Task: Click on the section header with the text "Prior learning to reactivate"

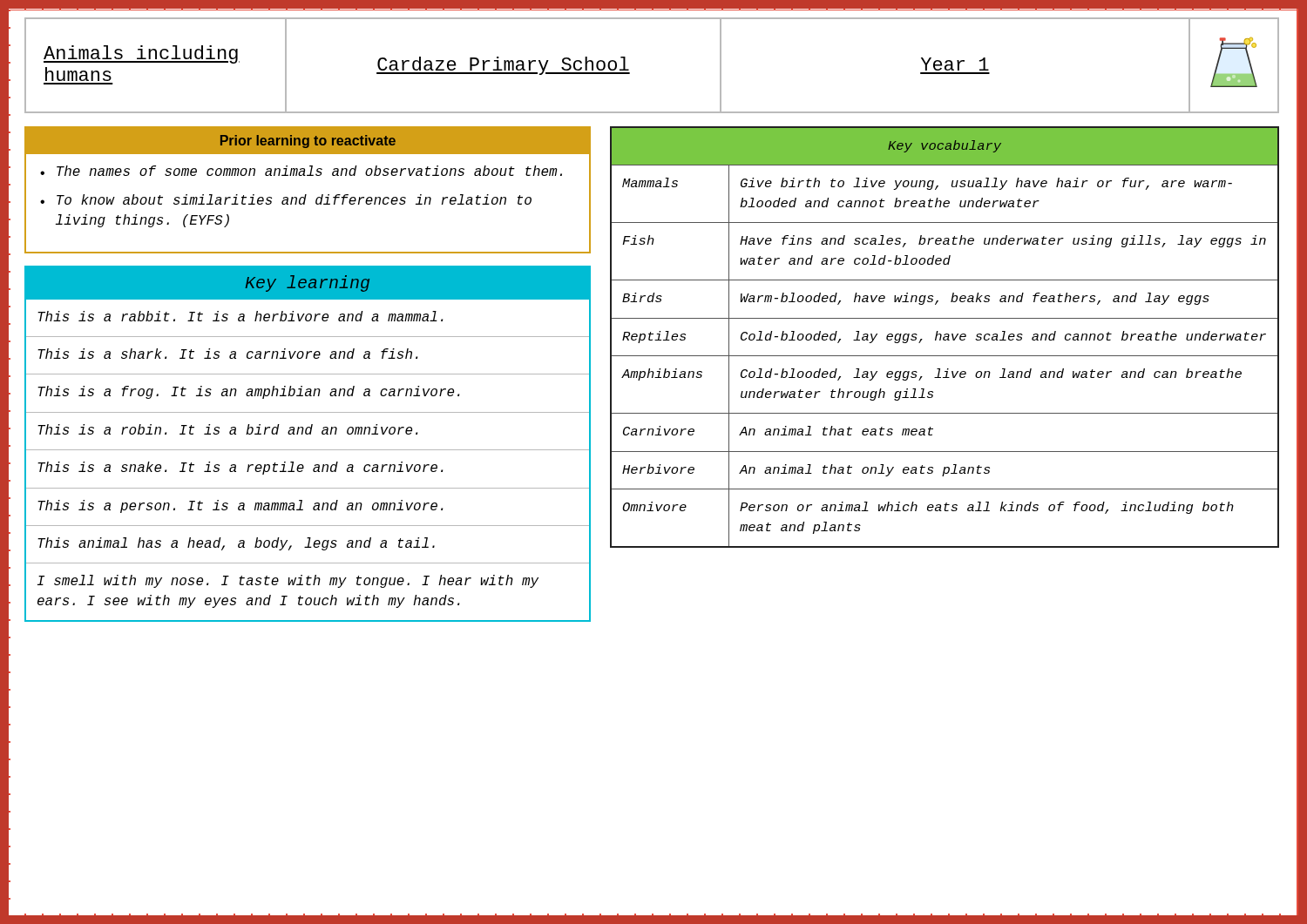Action: 308,141
